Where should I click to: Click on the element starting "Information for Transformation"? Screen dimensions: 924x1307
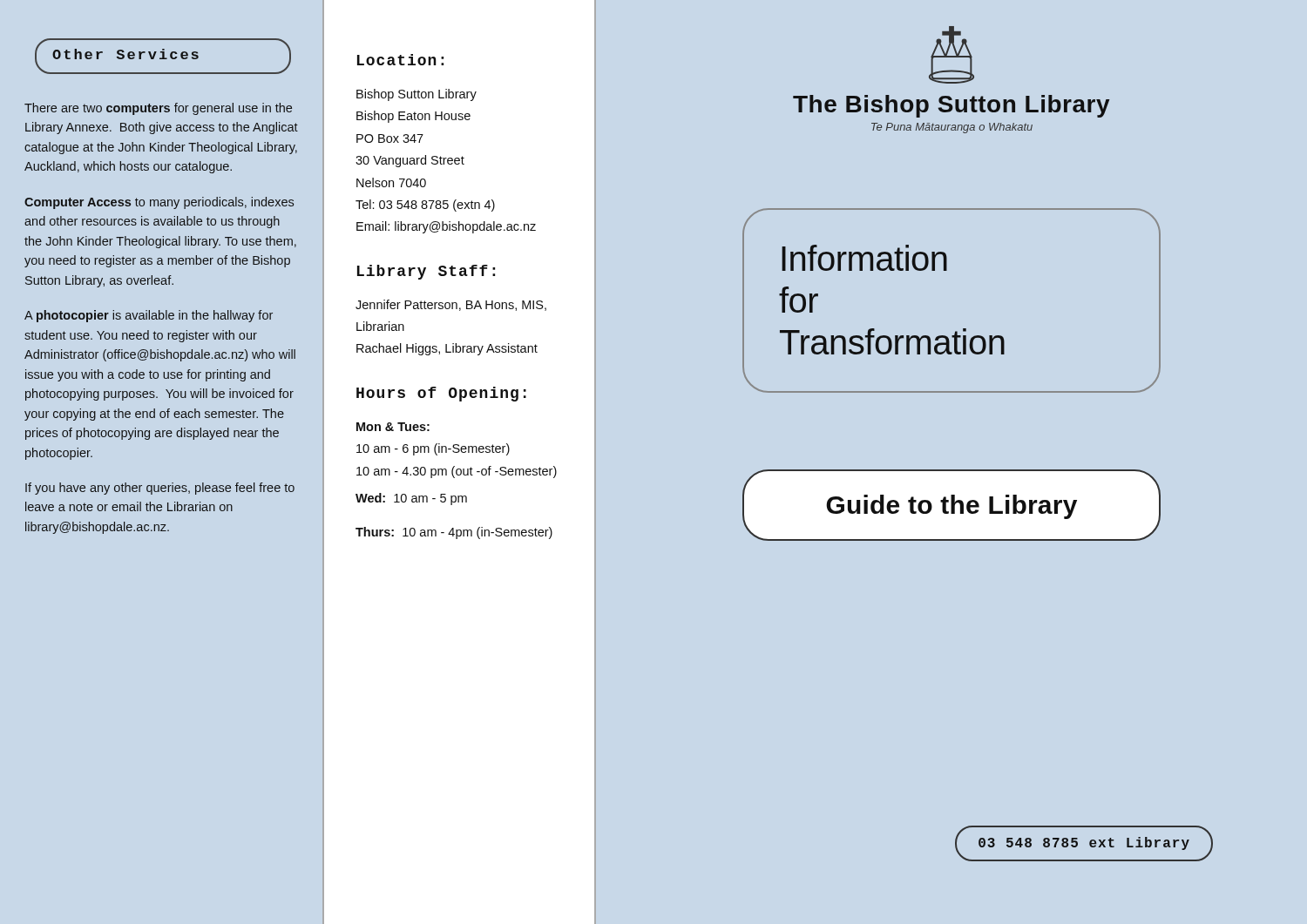951,300
